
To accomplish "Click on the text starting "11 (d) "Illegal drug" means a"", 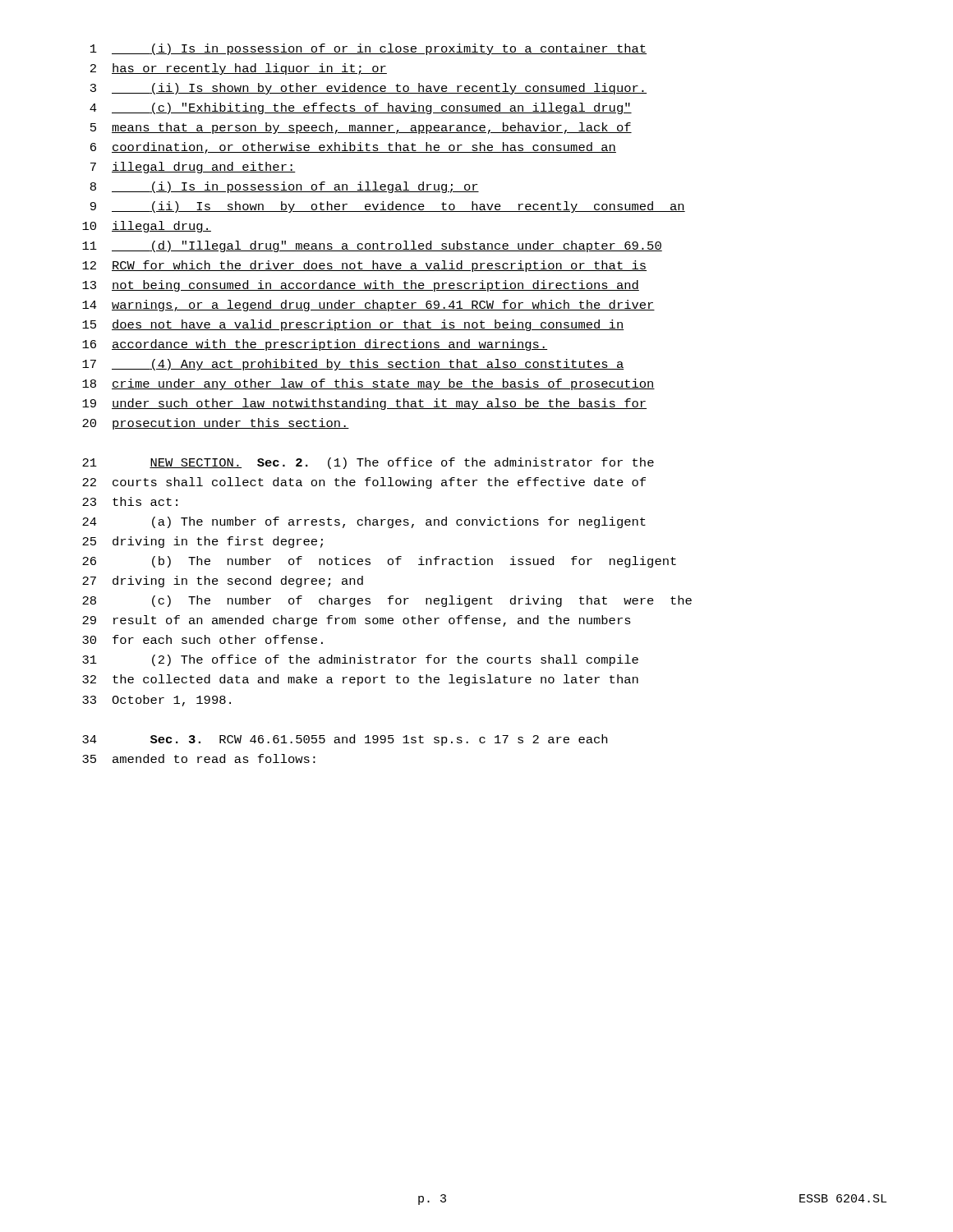I will pos(476,247).
